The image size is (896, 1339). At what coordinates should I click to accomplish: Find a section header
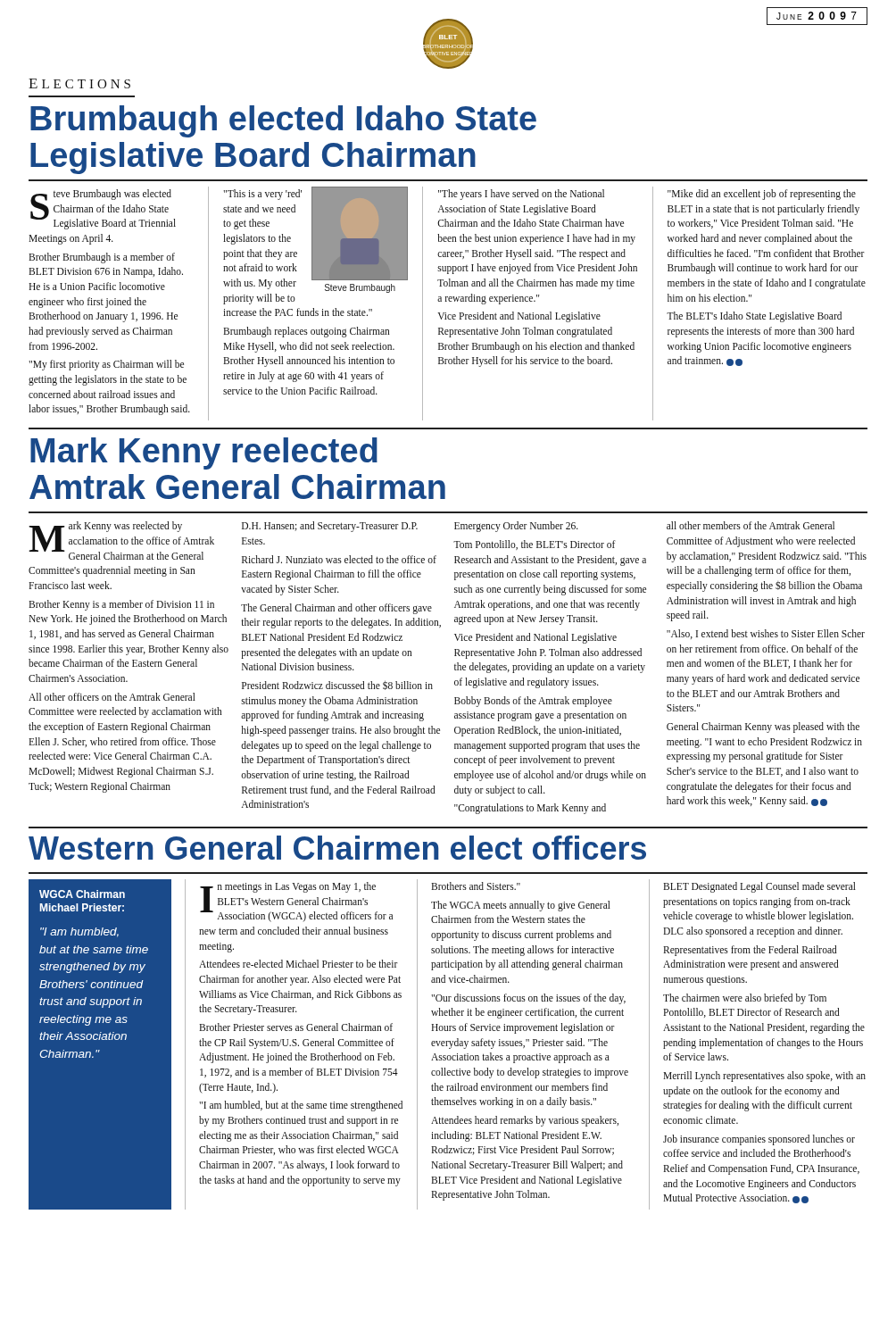tap(82, 83)
